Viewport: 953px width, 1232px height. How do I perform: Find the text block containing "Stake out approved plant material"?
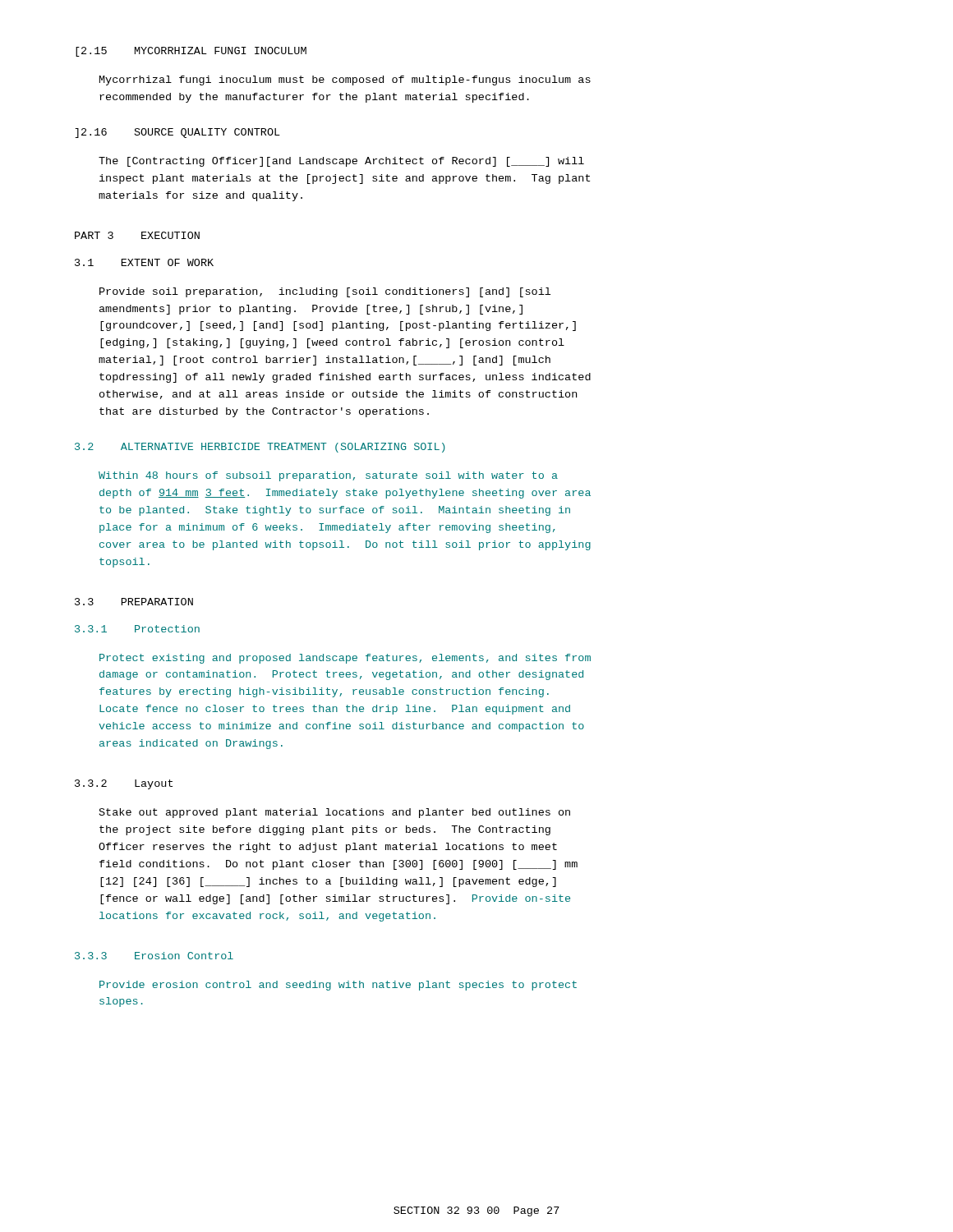[x=338, y=864]
